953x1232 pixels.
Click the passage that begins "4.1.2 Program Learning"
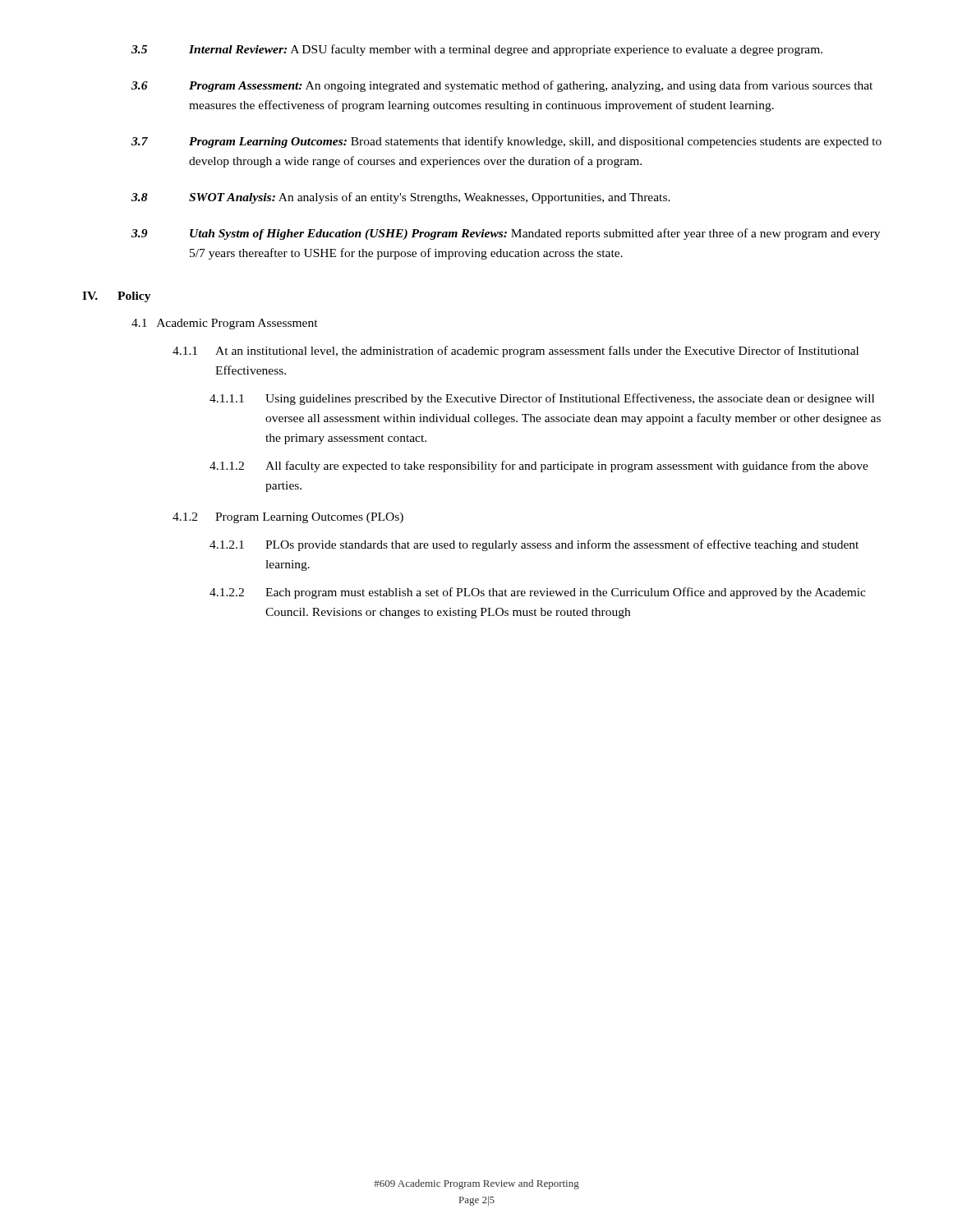[288, 518]
